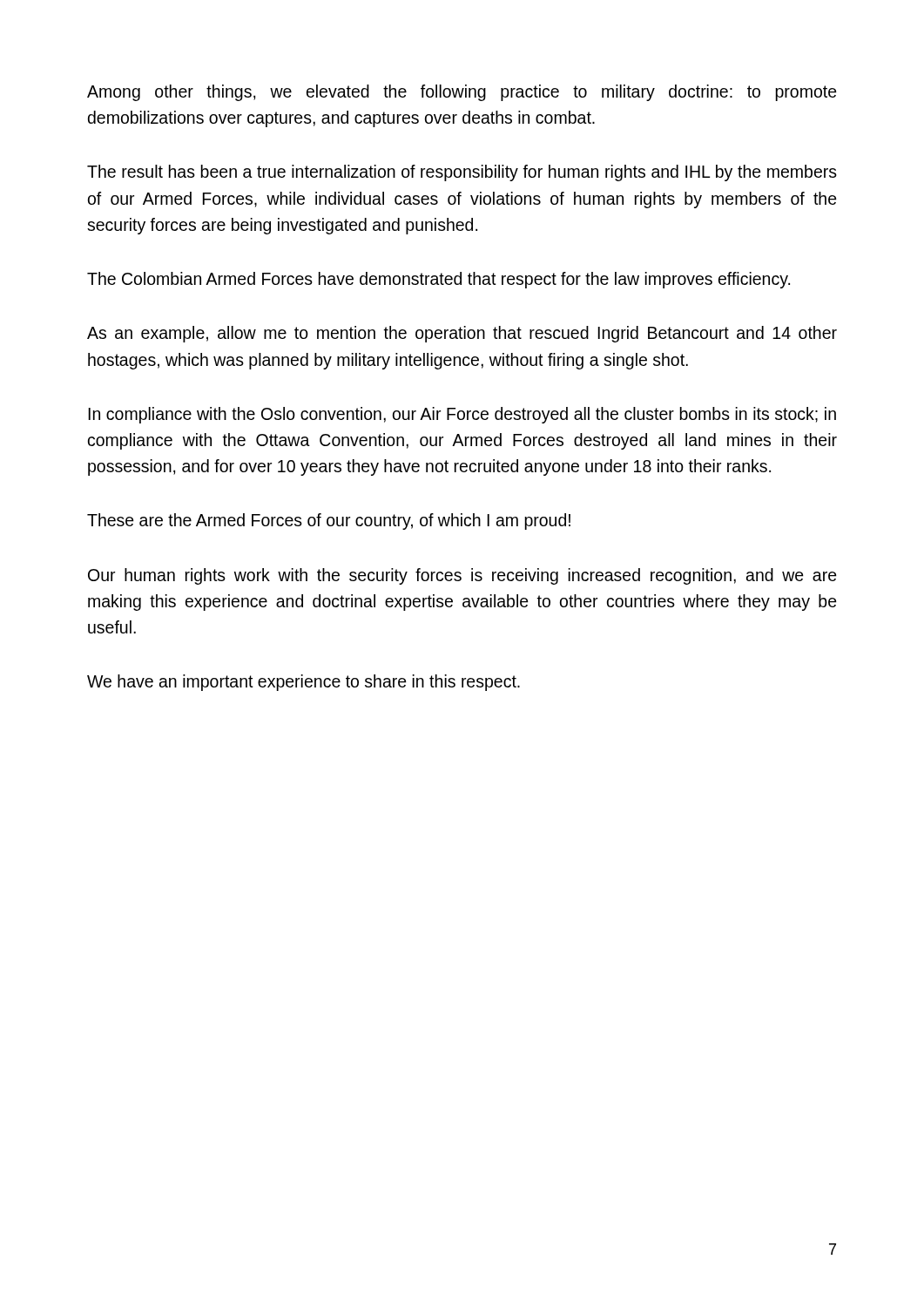The image size is (924, 1307).
Task: Find the block on this page that starts "Among other things, we elevated the following"
Action: tap(462, 105)
